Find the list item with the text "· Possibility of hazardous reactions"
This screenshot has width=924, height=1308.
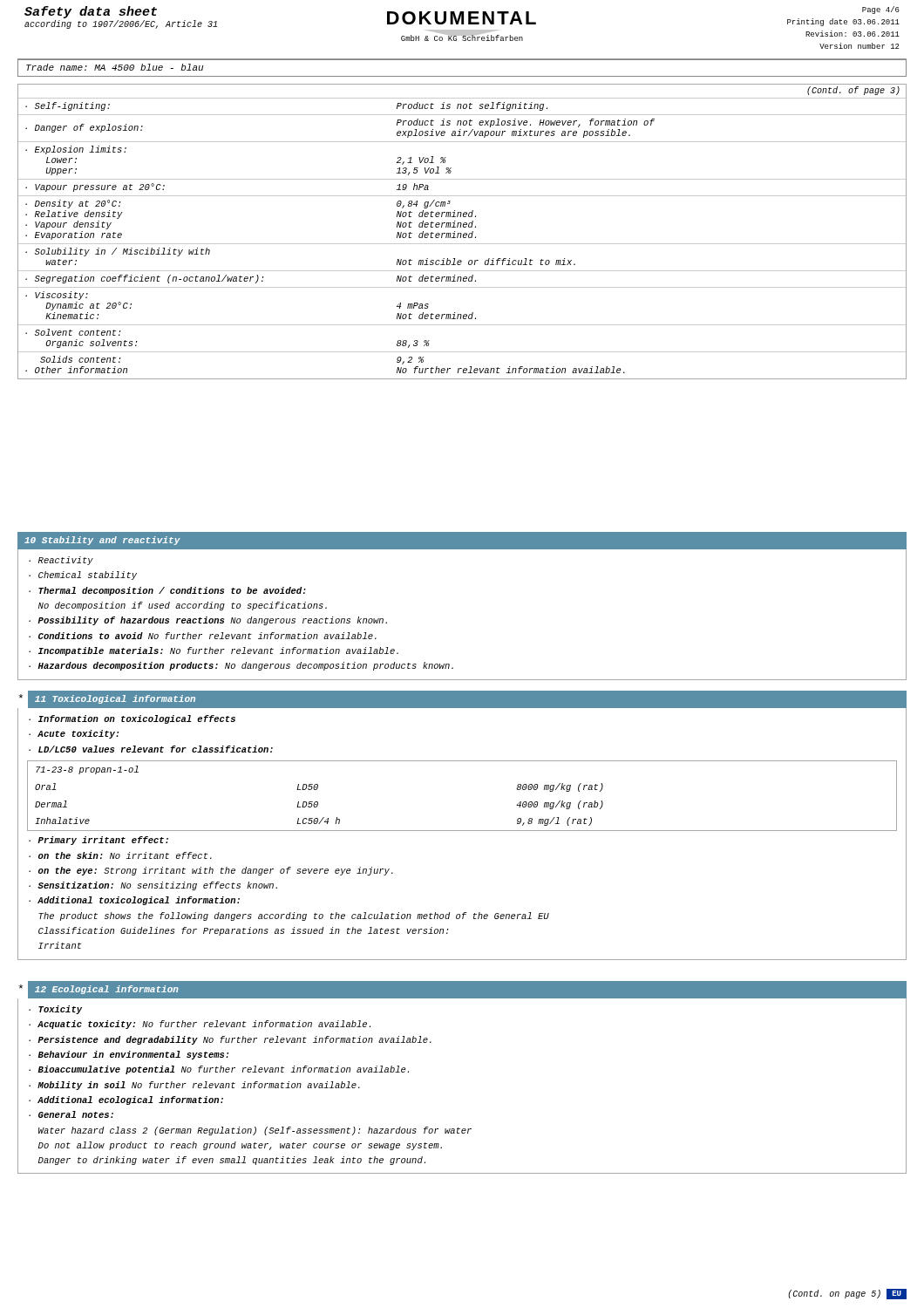(x=208, y=621)
